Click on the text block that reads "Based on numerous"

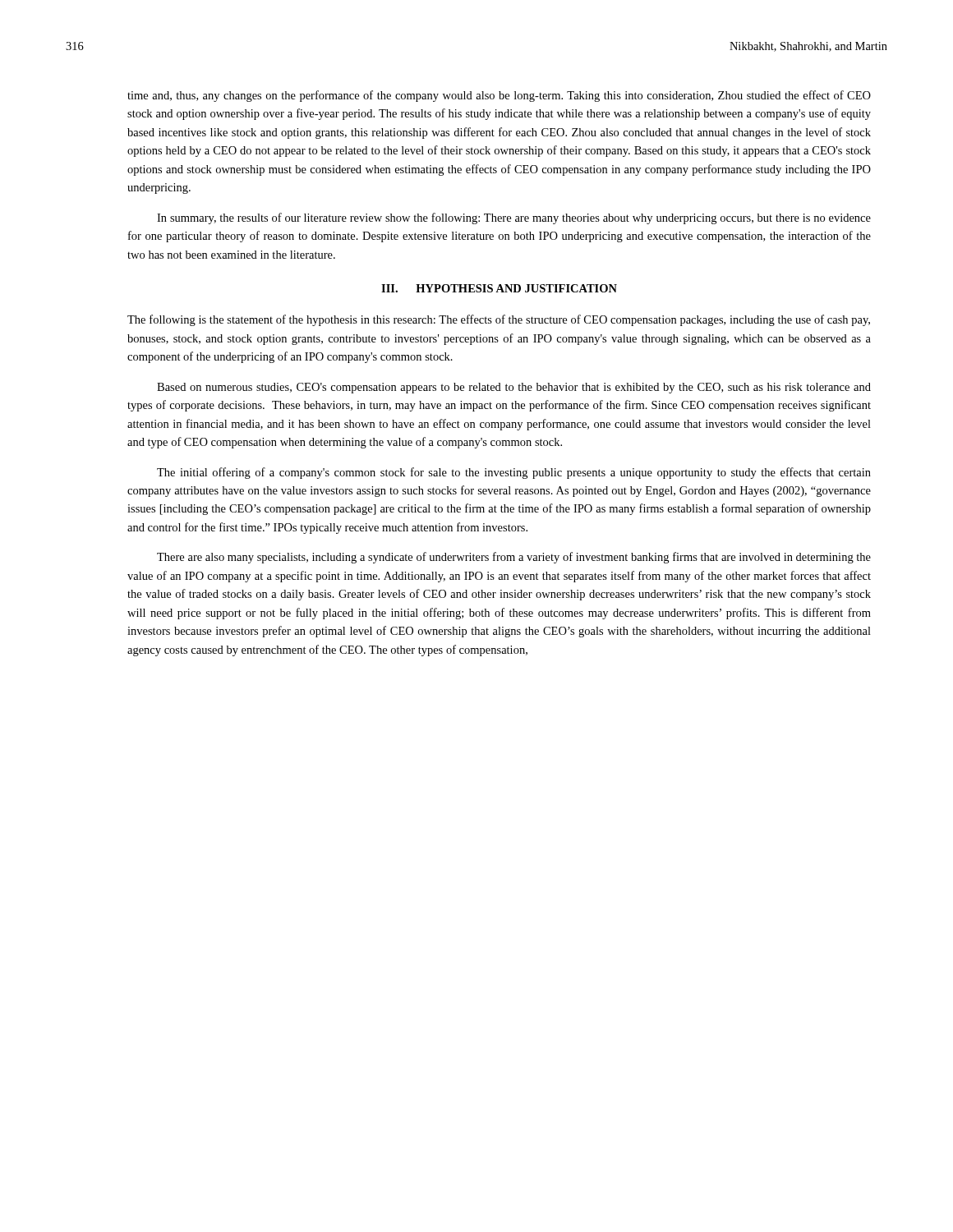499,414
